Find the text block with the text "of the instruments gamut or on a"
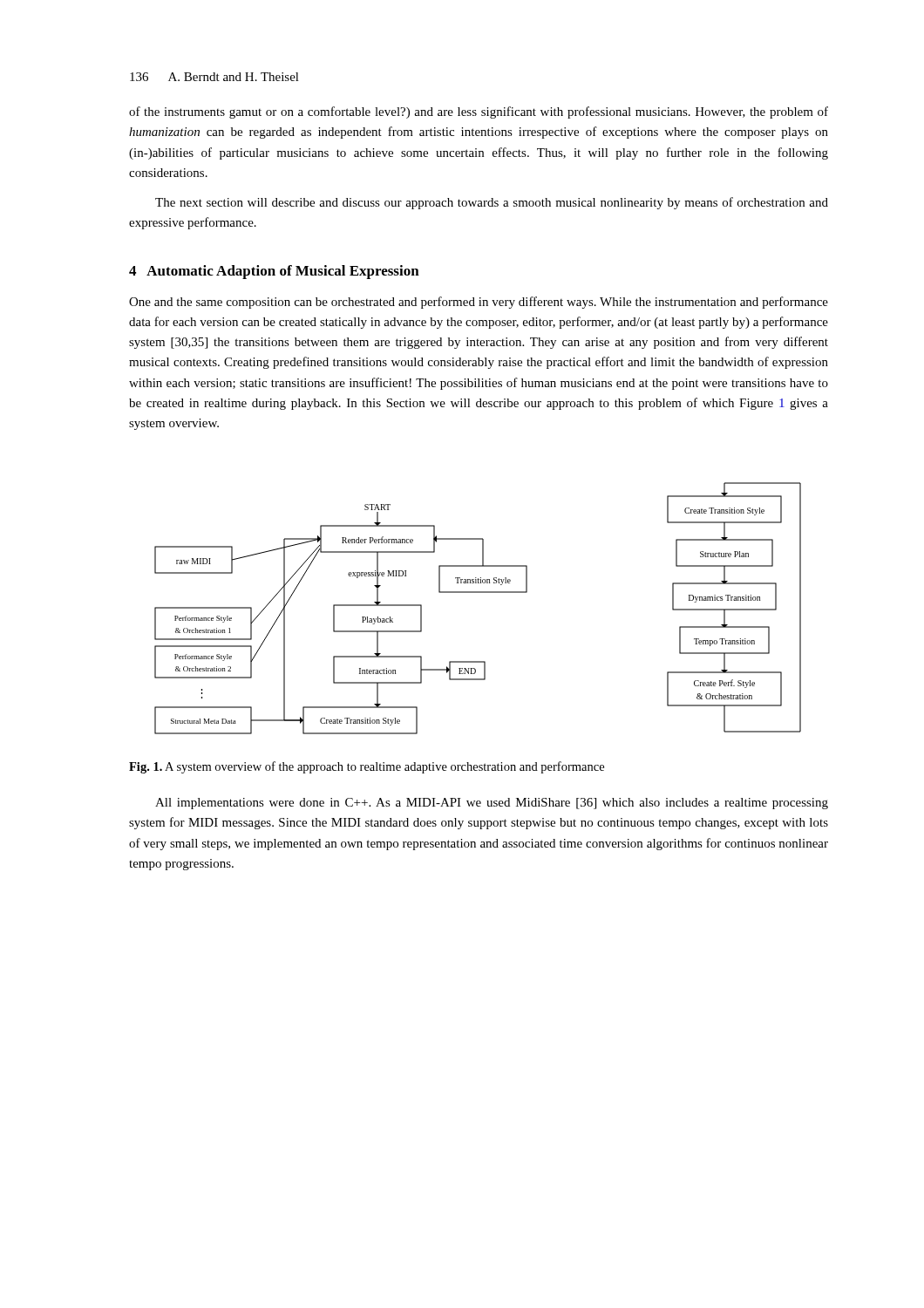The height and width of the screenshot is (1308, 924). pyautogui.click(x=479, y=168)
